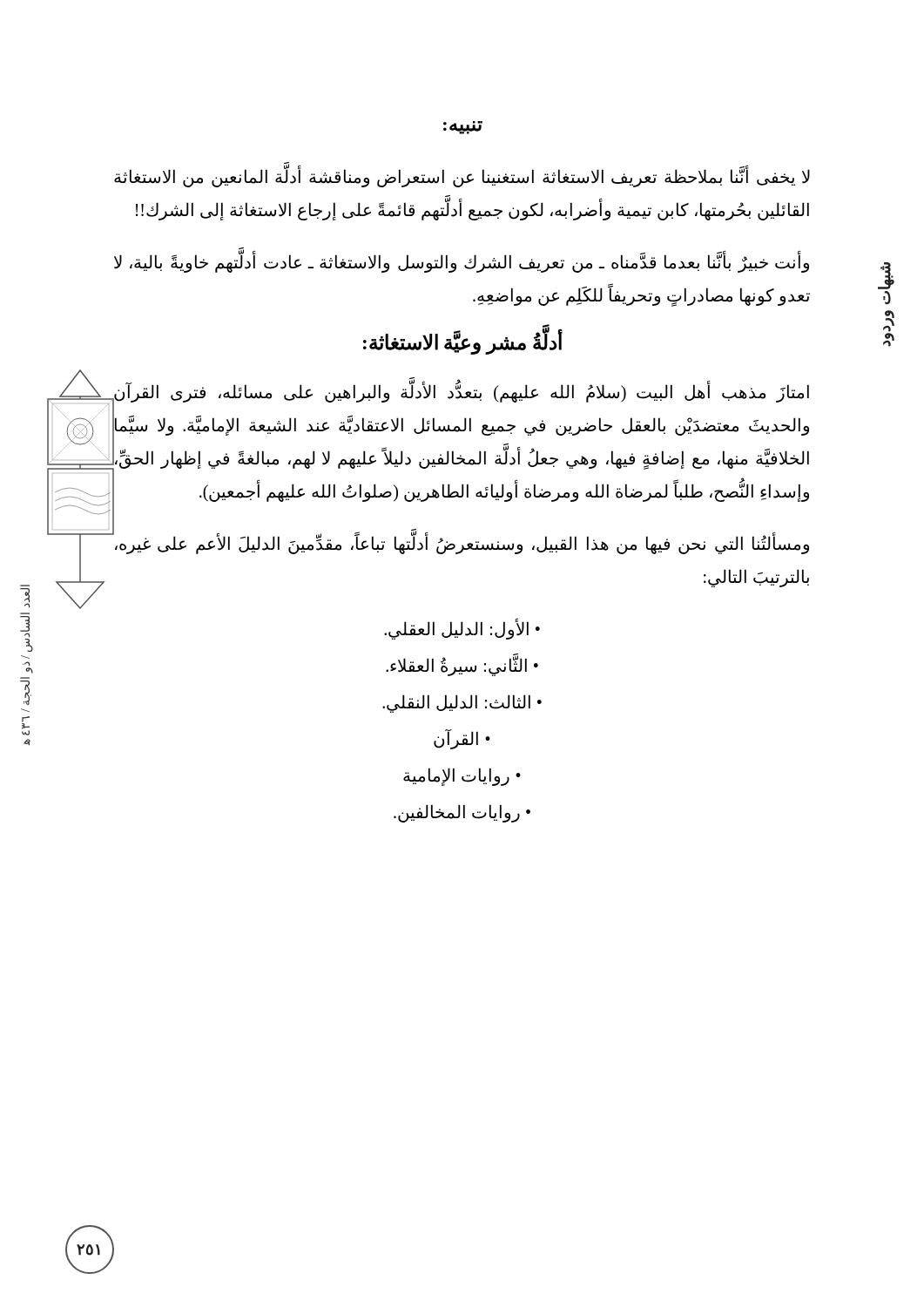The image size is (924, 1307).
Task: Click on the illustration
Action: (x=81, y=490)
